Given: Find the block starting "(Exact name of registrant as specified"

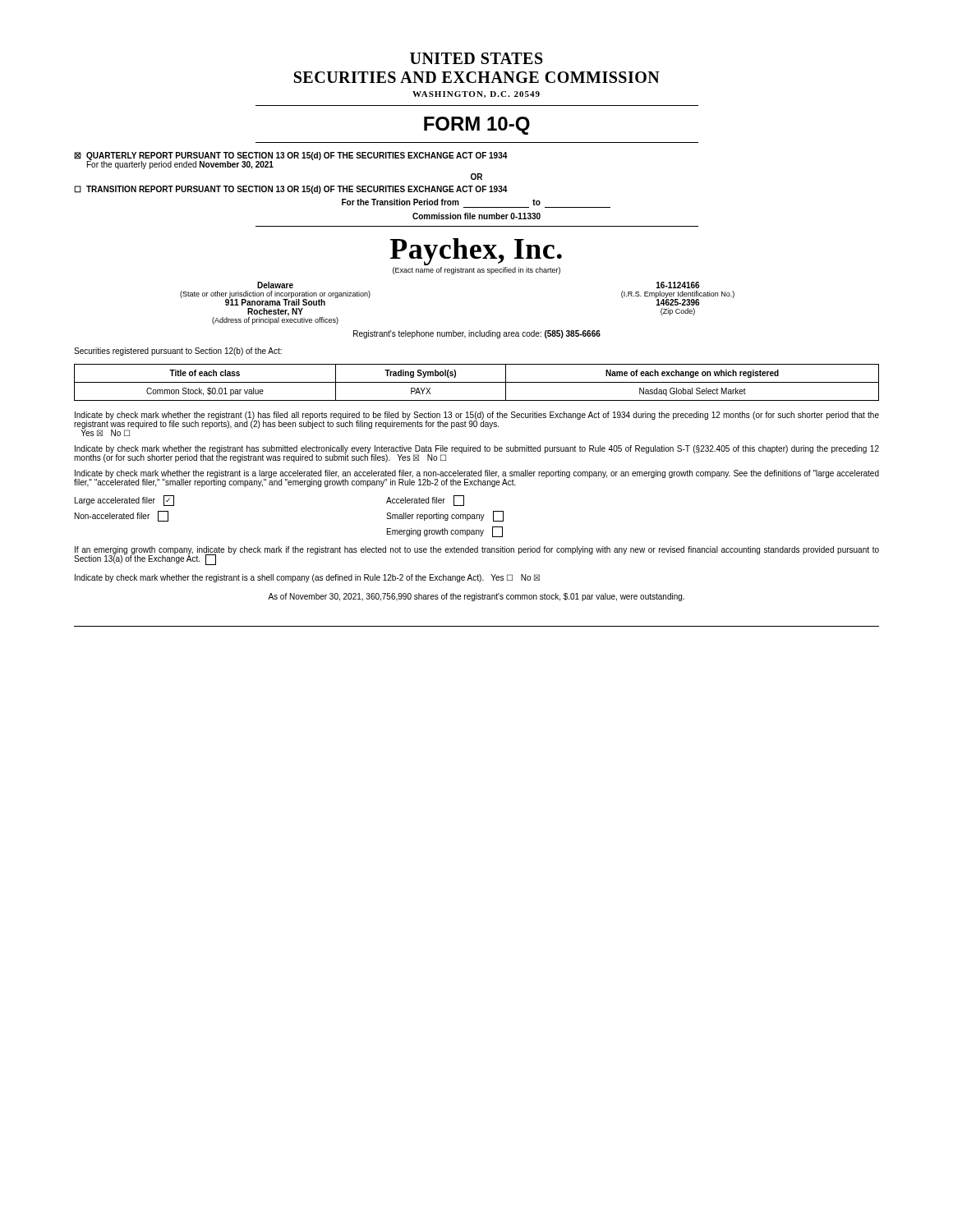Looking at the screenshot, I should [476, 270].
